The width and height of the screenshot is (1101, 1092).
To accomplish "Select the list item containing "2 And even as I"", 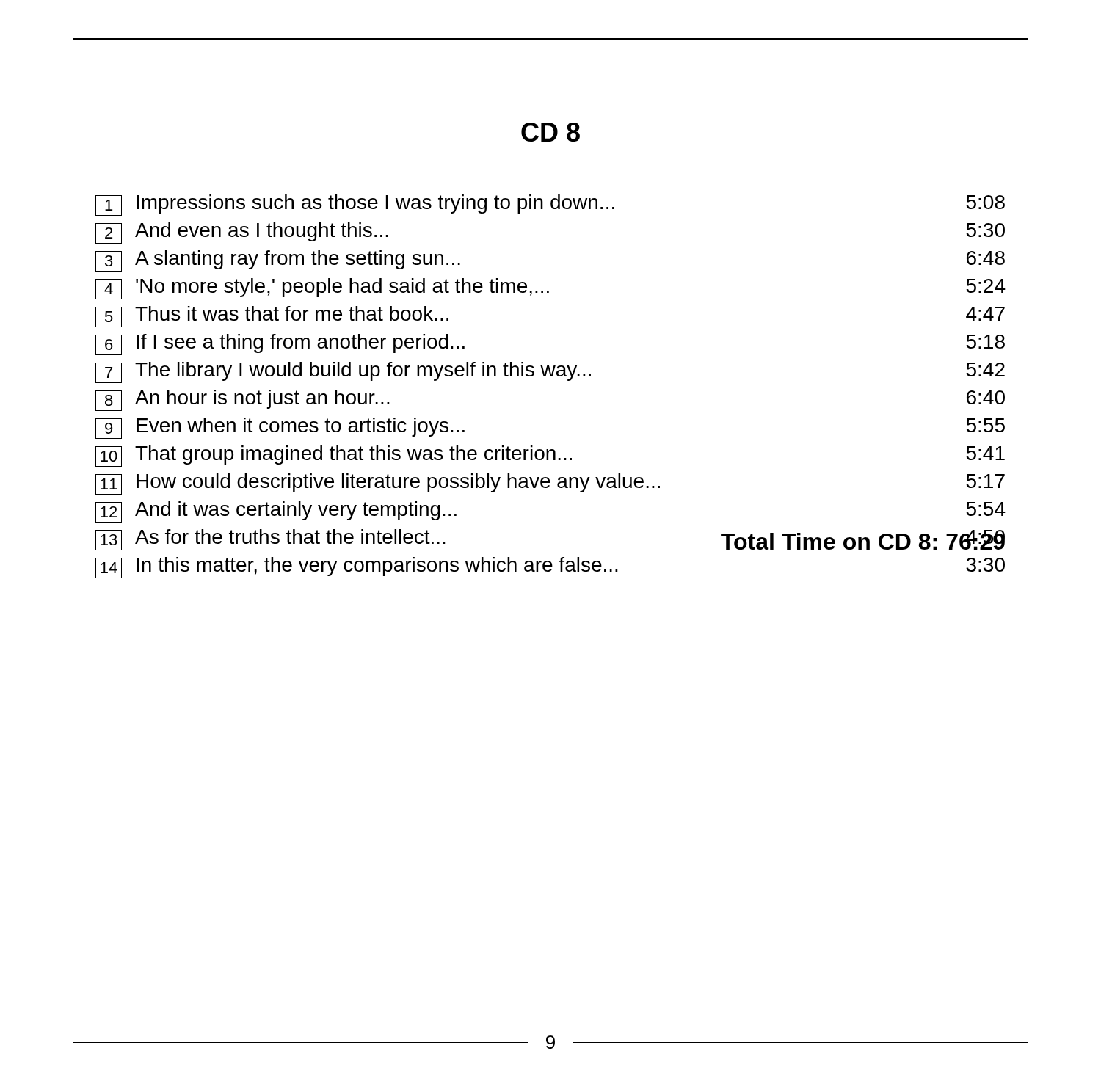I will tap(237, 232).
